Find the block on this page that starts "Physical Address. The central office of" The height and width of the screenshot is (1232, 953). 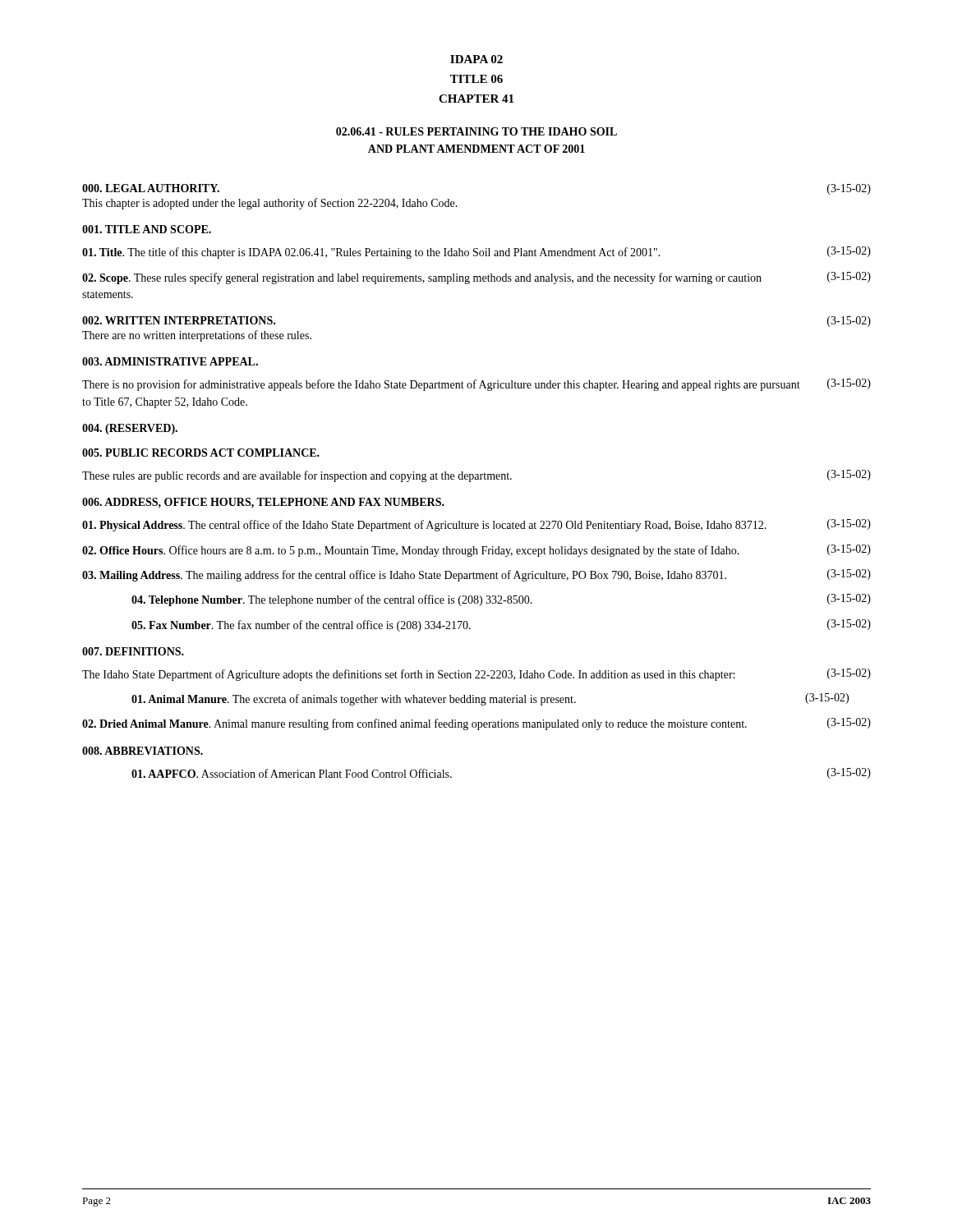(x=424, y=526)
